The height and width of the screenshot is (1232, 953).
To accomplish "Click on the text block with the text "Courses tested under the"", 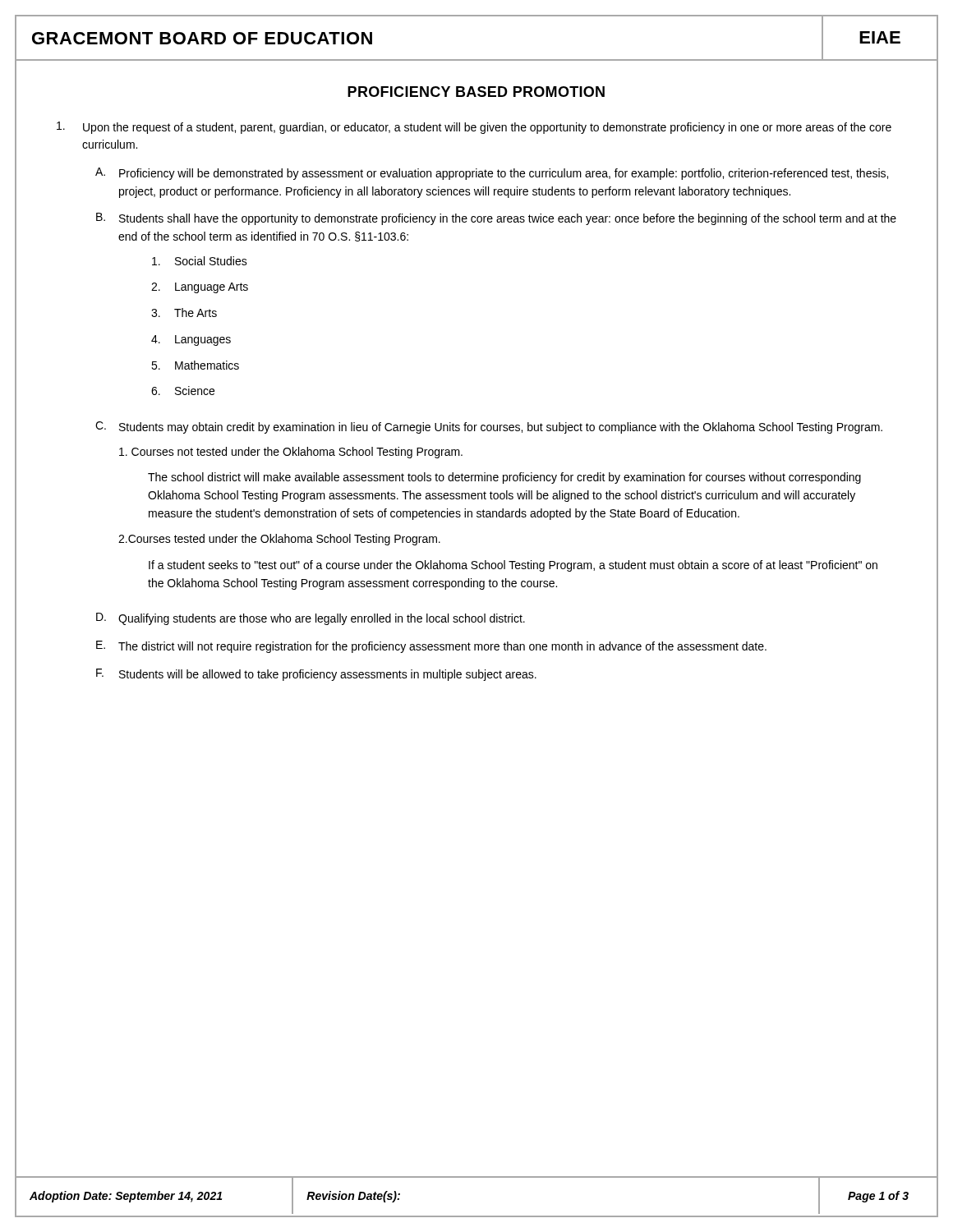I will pyautogui.click(x=280, y=539).
